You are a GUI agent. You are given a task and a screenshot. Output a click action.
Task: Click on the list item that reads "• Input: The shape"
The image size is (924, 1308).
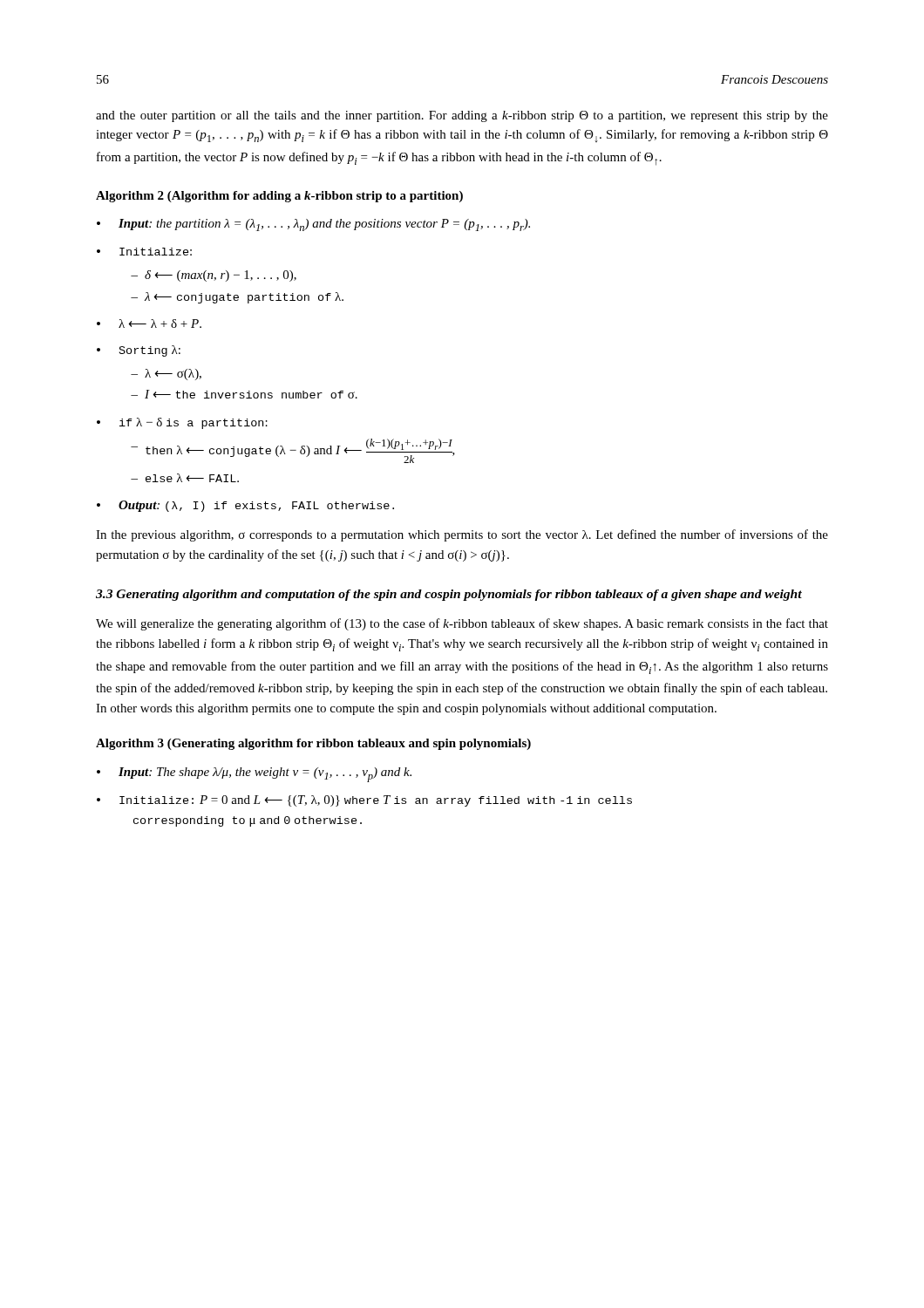pos(254,775)
